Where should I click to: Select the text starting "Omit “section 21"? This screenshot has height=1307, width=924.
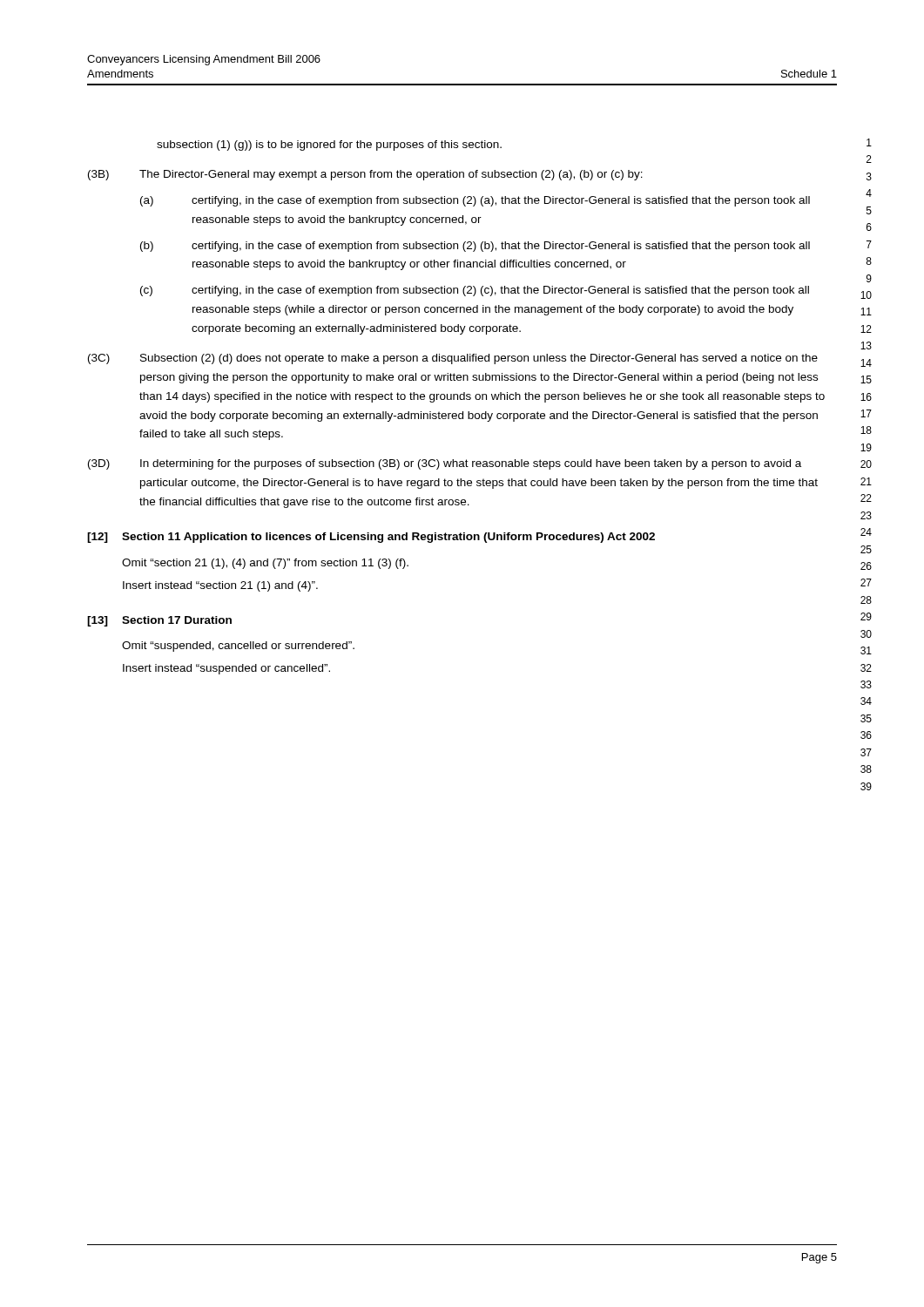tap(266, 562)
